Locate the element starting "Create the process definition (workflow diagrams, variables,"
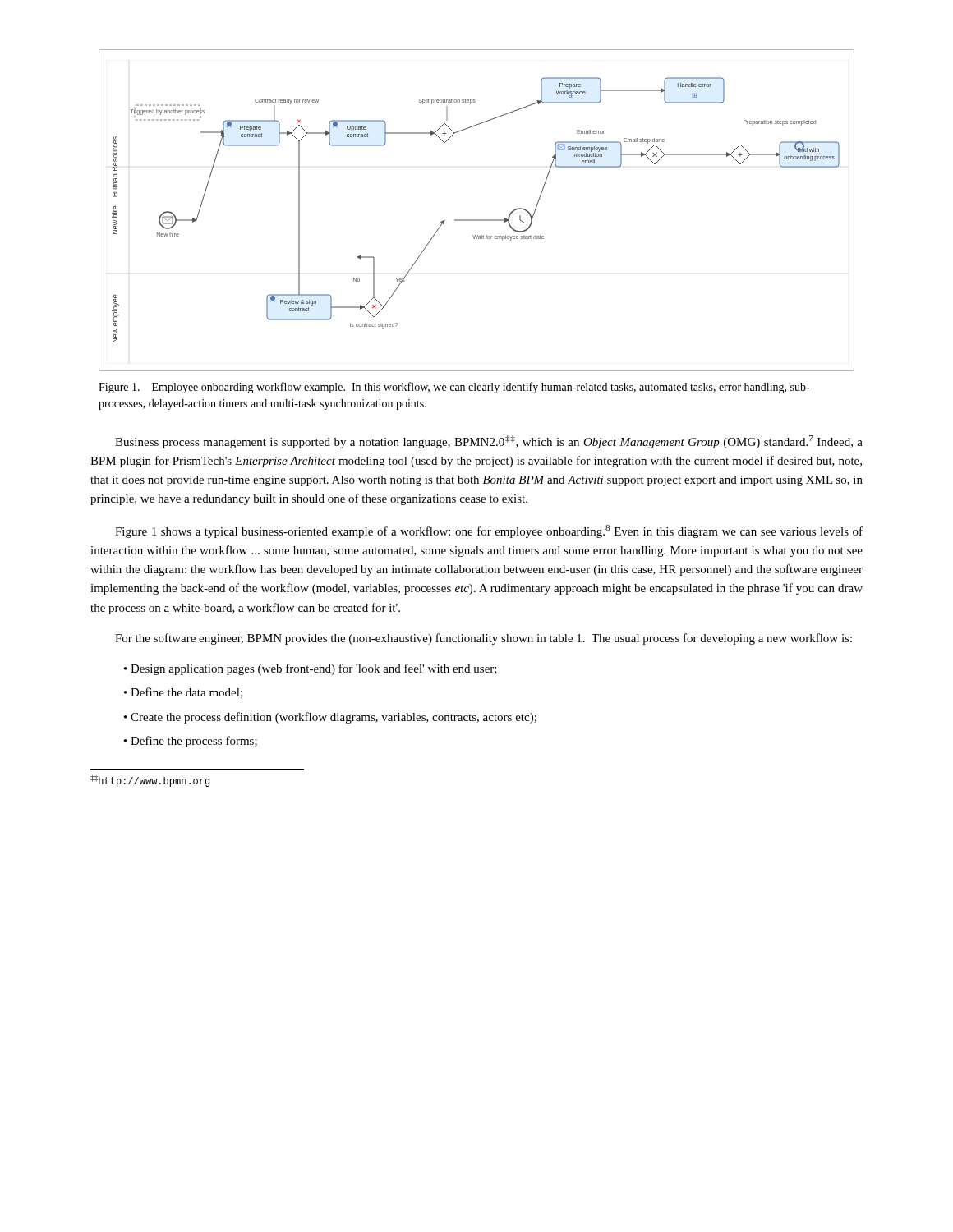The image size is (953, 1232). pos(334,717)
